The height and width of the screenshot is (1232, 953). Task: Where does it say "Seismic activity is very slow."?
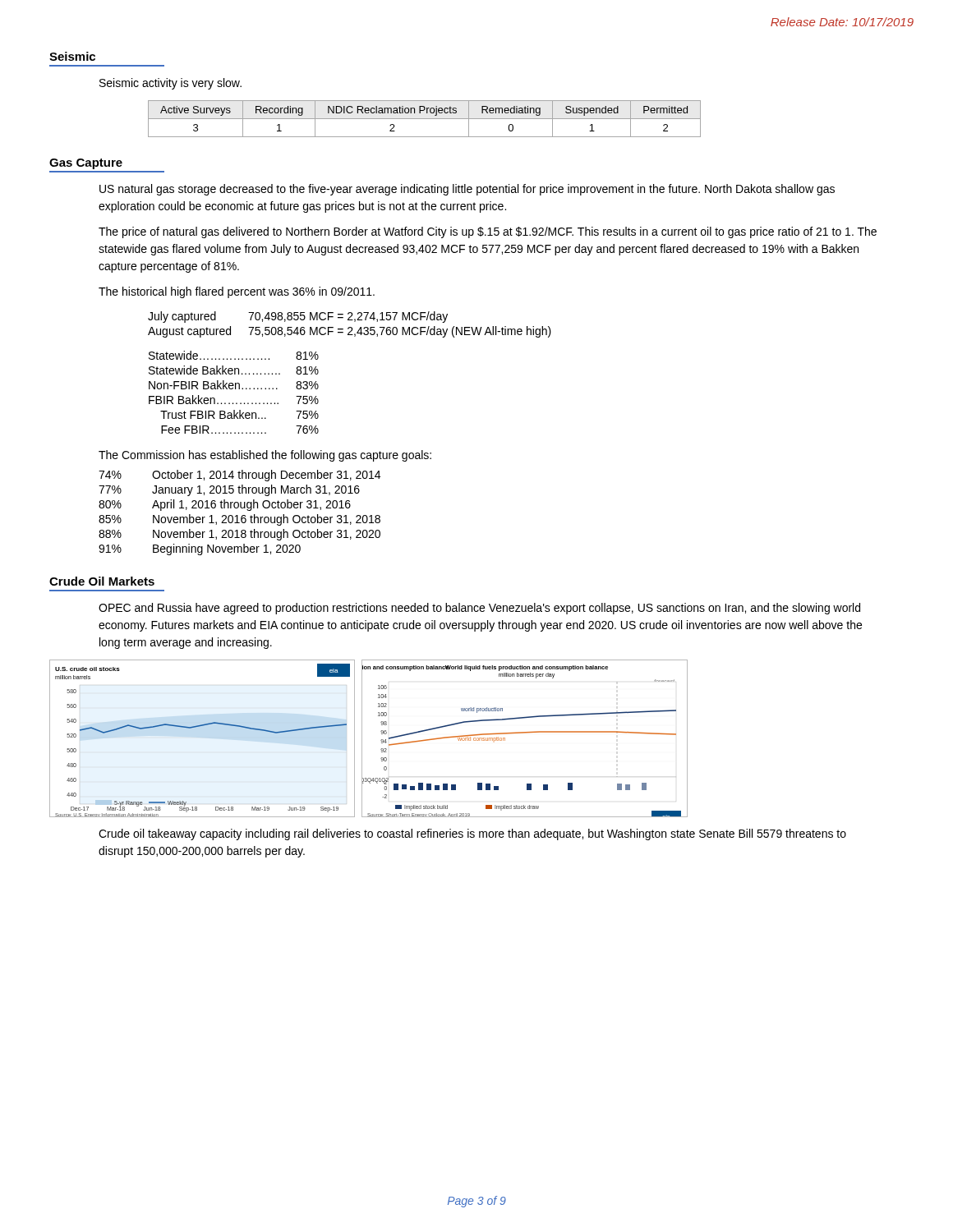[170, 83]
